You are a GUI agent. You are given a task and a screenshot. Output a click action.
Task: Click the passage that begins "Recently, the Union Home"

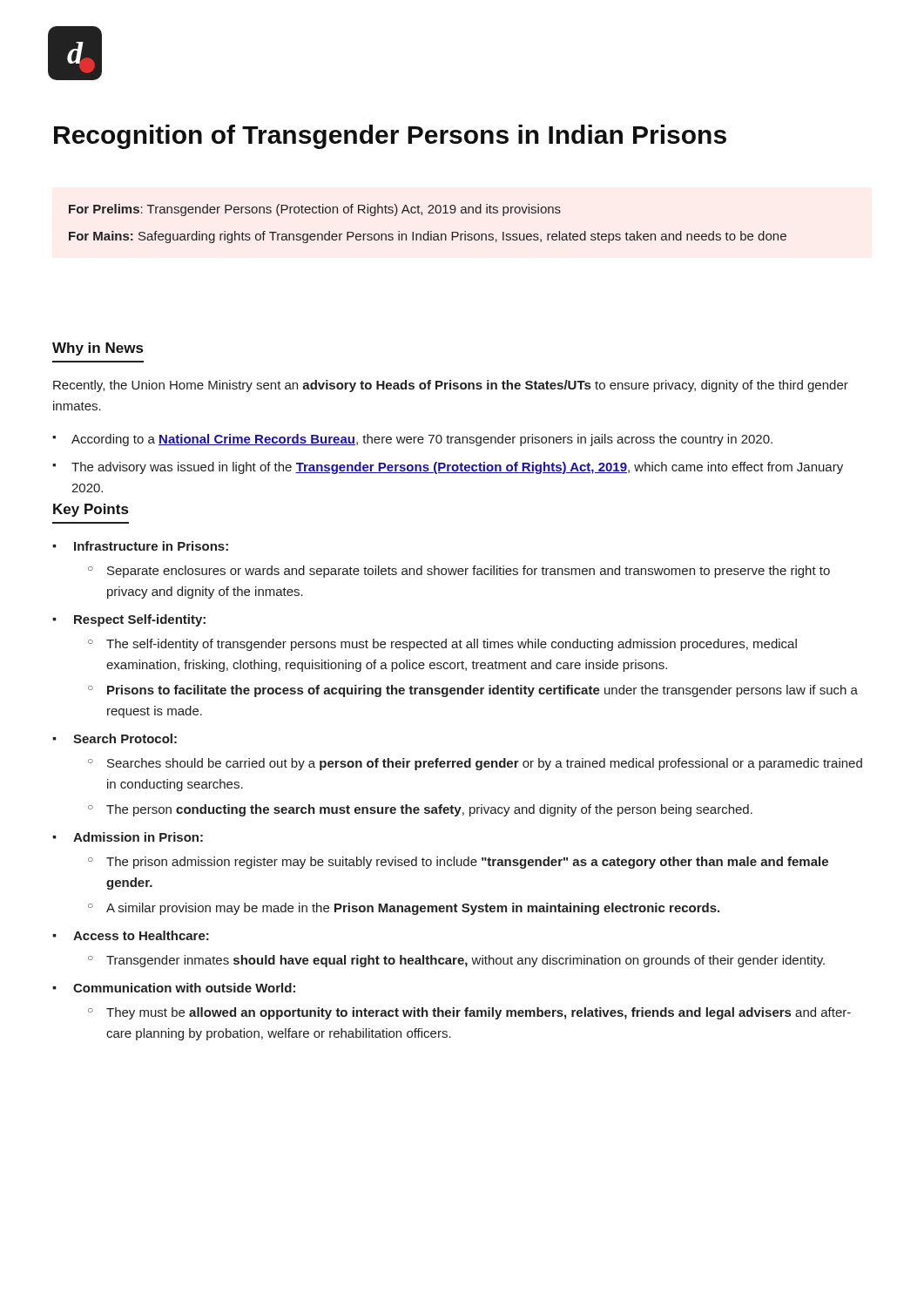pyautogui.click(x=462, y=396)
